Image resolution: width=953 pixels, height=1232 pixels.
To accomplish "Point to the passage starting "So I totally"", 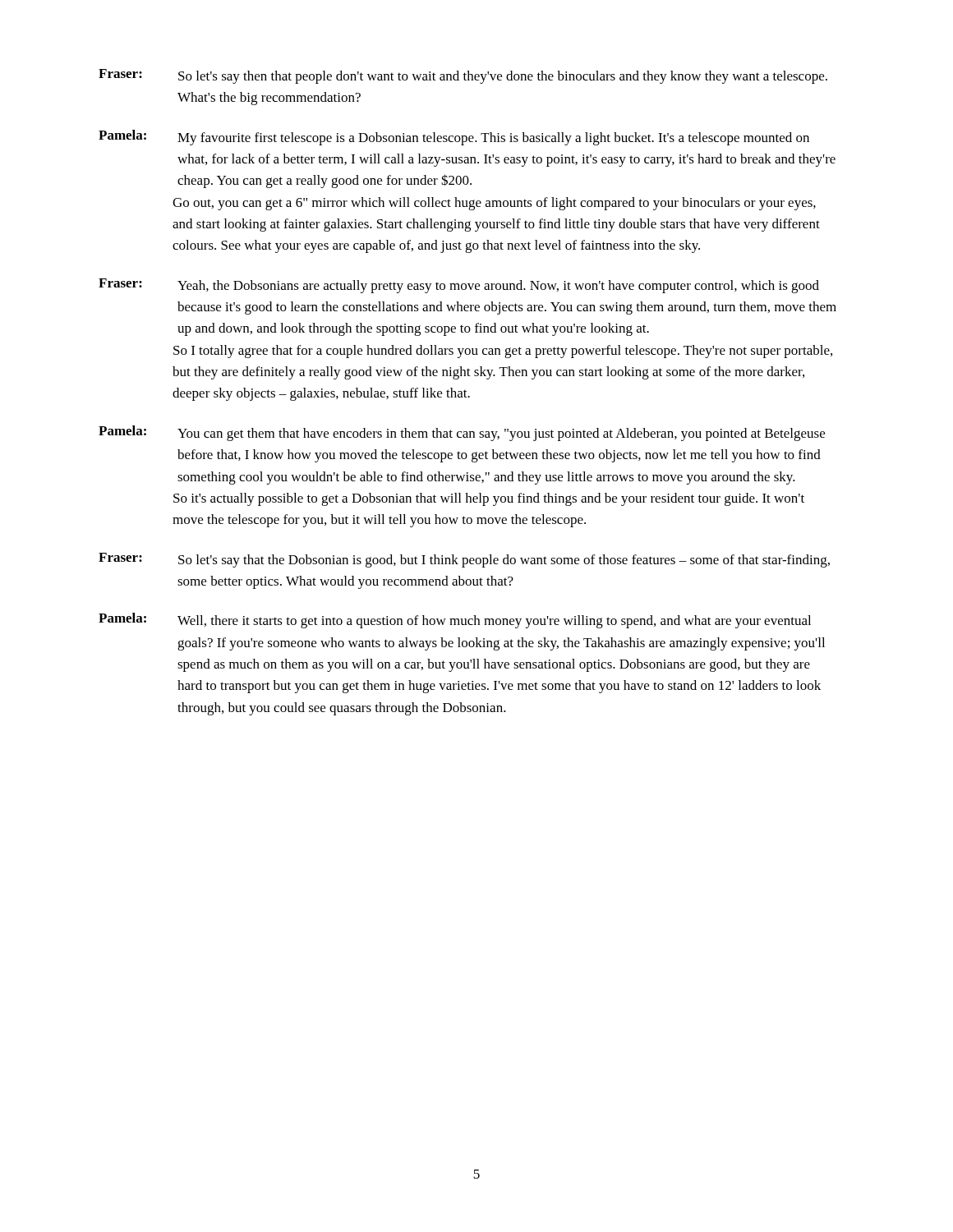I will (505, 372).
